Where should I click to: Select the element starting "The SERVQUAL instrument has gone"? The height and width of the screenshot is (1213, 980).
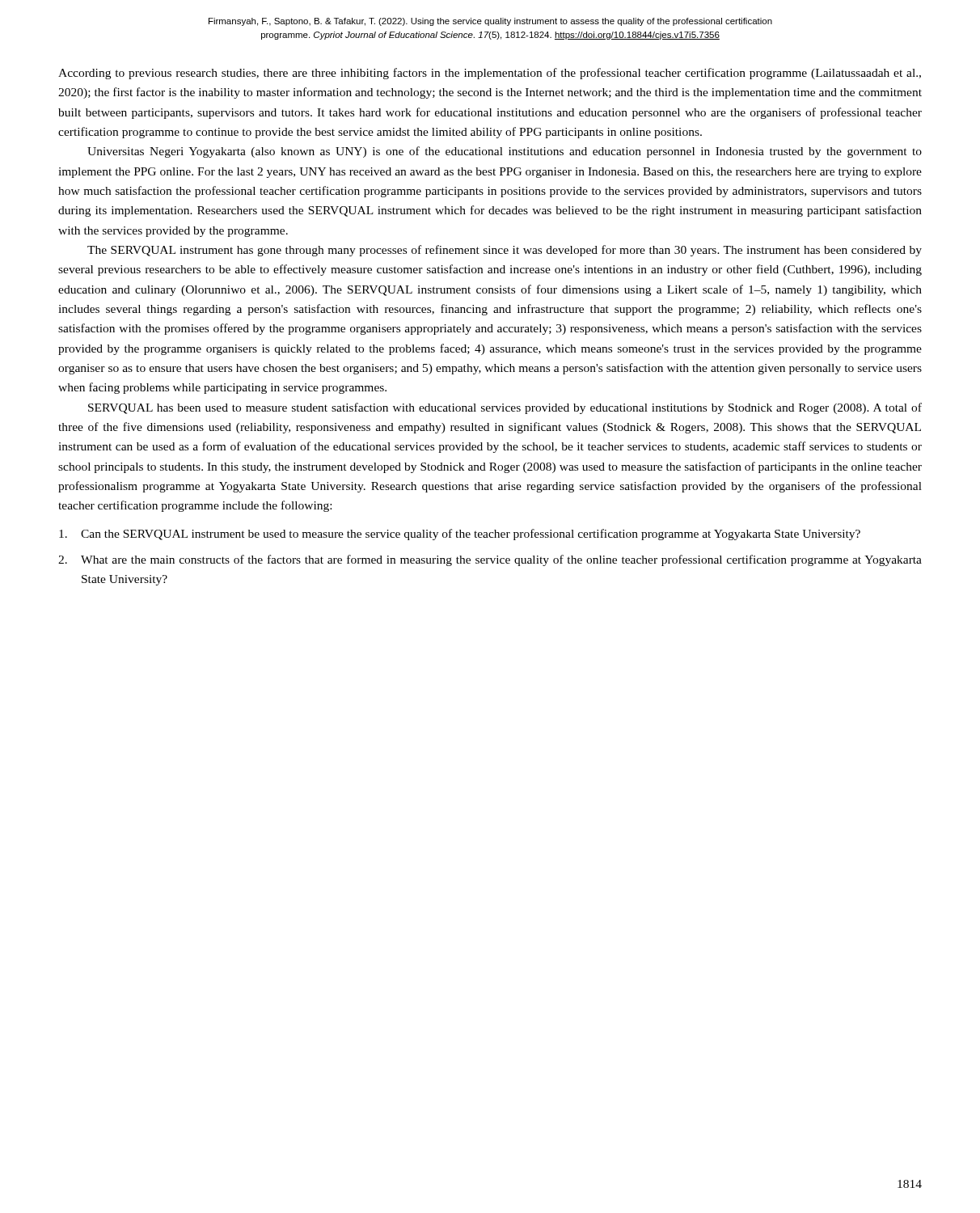coord(490,318)
